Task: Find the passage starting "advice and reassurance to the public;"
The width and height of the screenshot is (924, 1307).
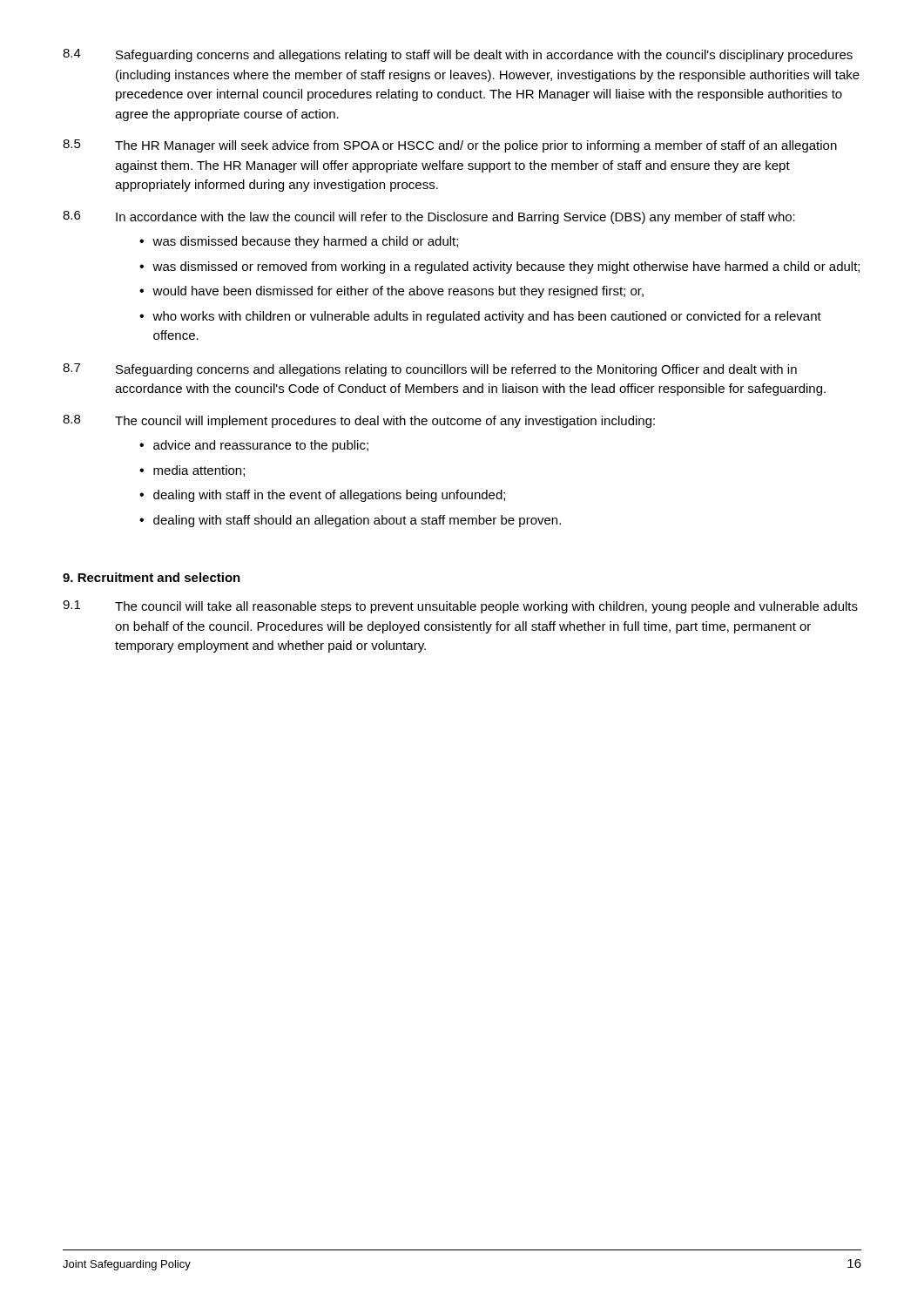Action: [254, 446]
